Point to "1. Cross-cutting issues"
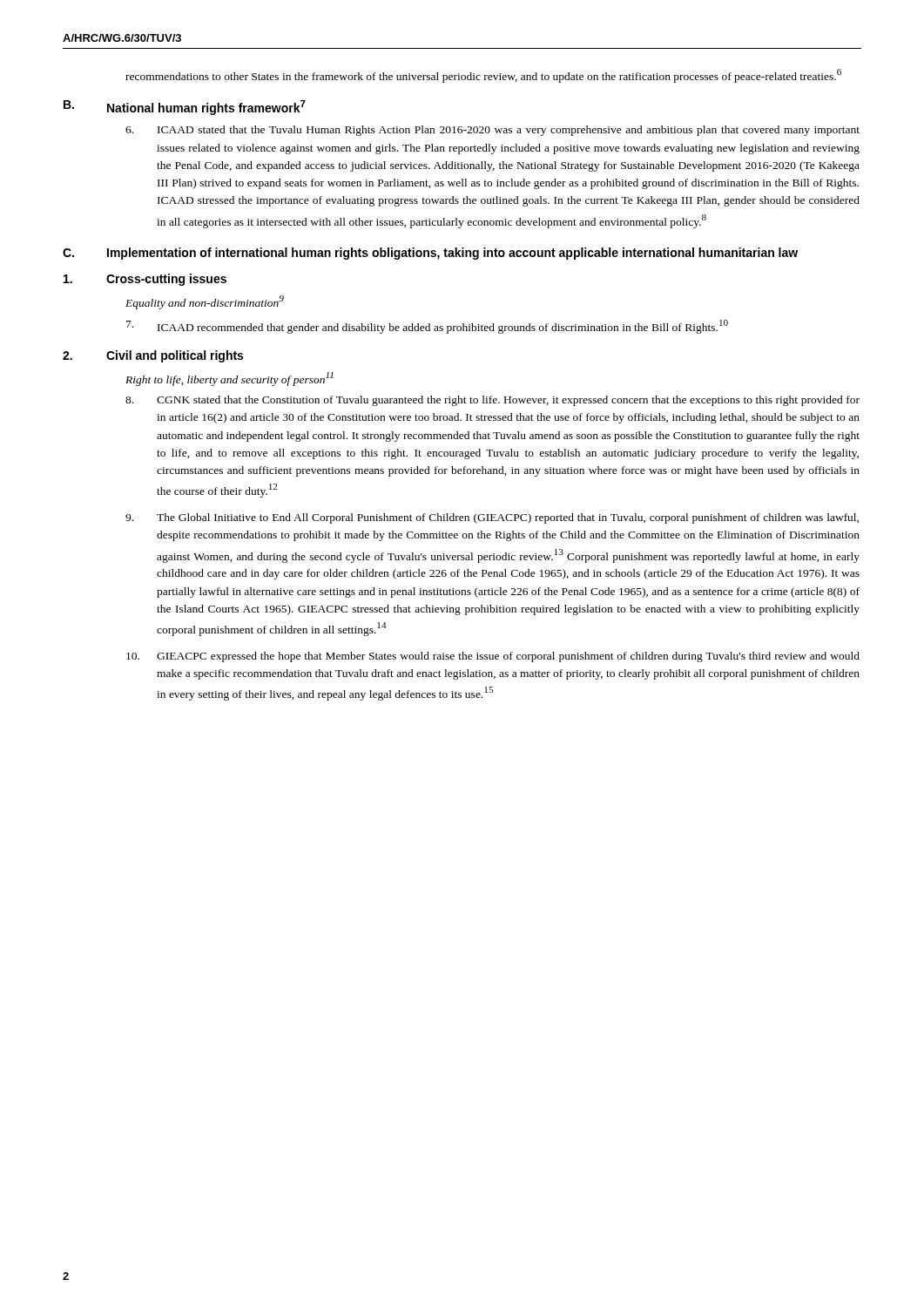The width and height of the screenshot is (924, 1307). tap(145, 279)
